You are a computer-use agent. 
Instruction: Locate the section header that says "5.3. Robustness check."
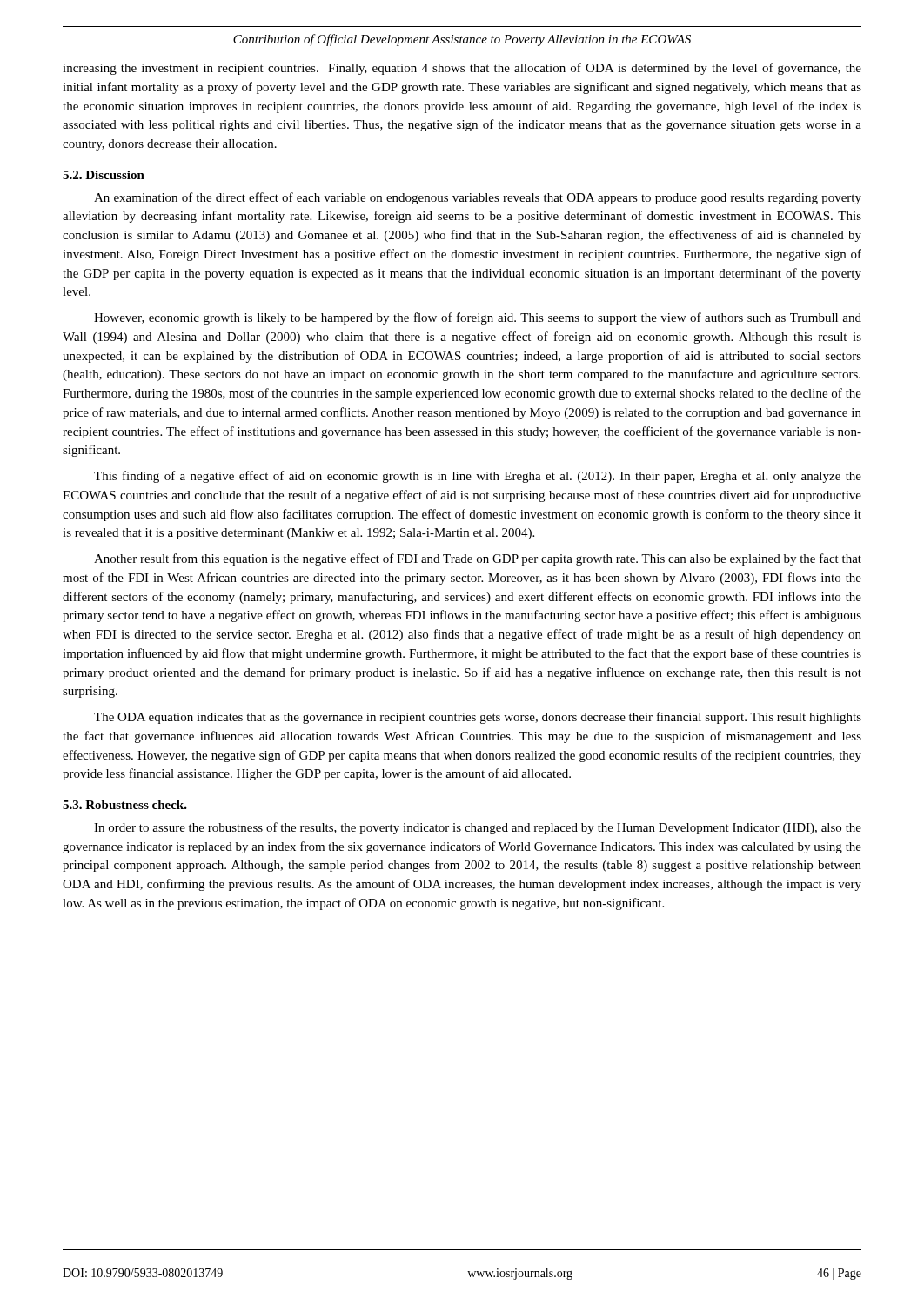pyautogui.click(x=125, y=805)
